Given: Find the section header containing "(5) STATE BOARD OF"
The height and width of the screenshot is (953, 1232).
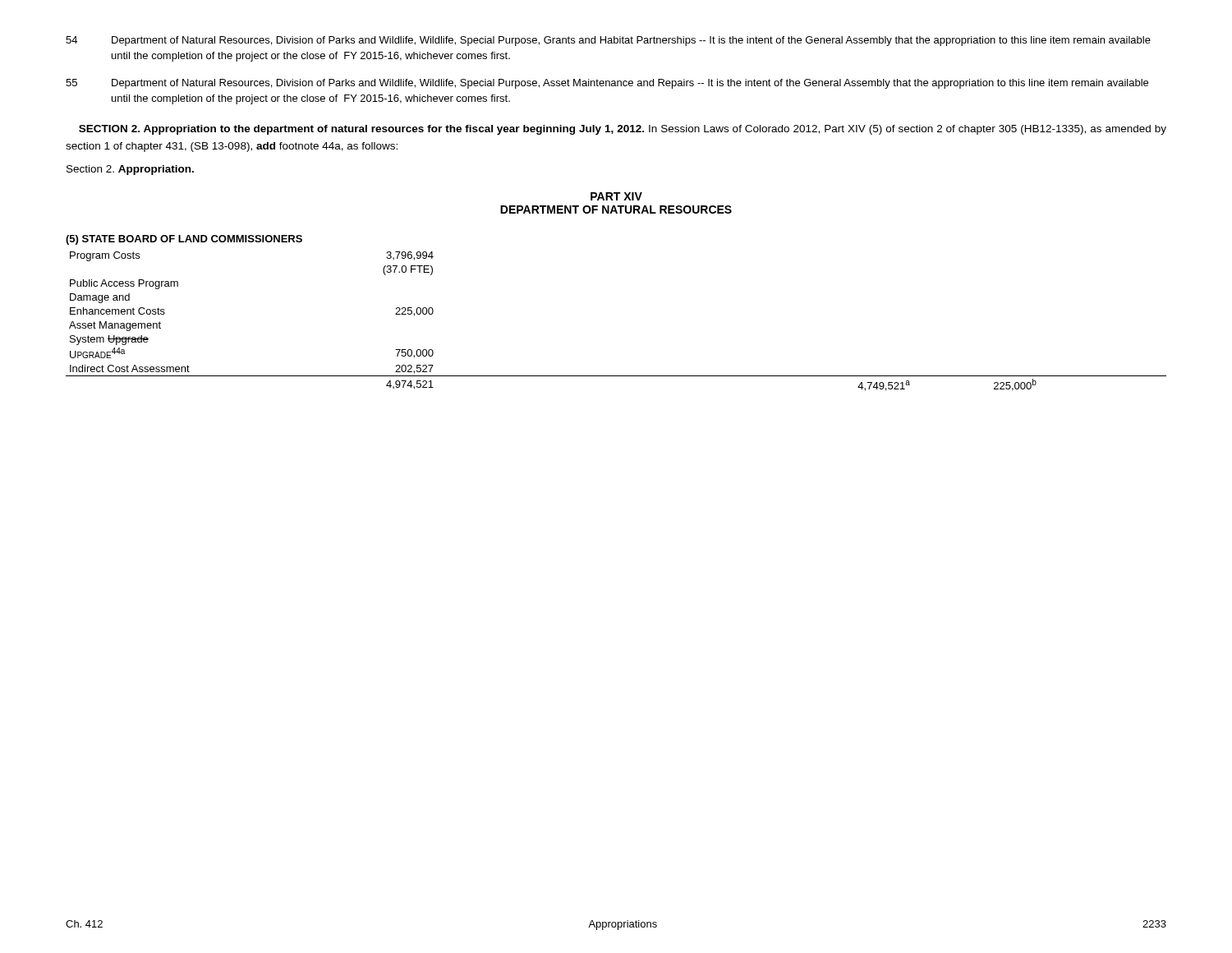Looking at the screenshot, I should point(184,239).
